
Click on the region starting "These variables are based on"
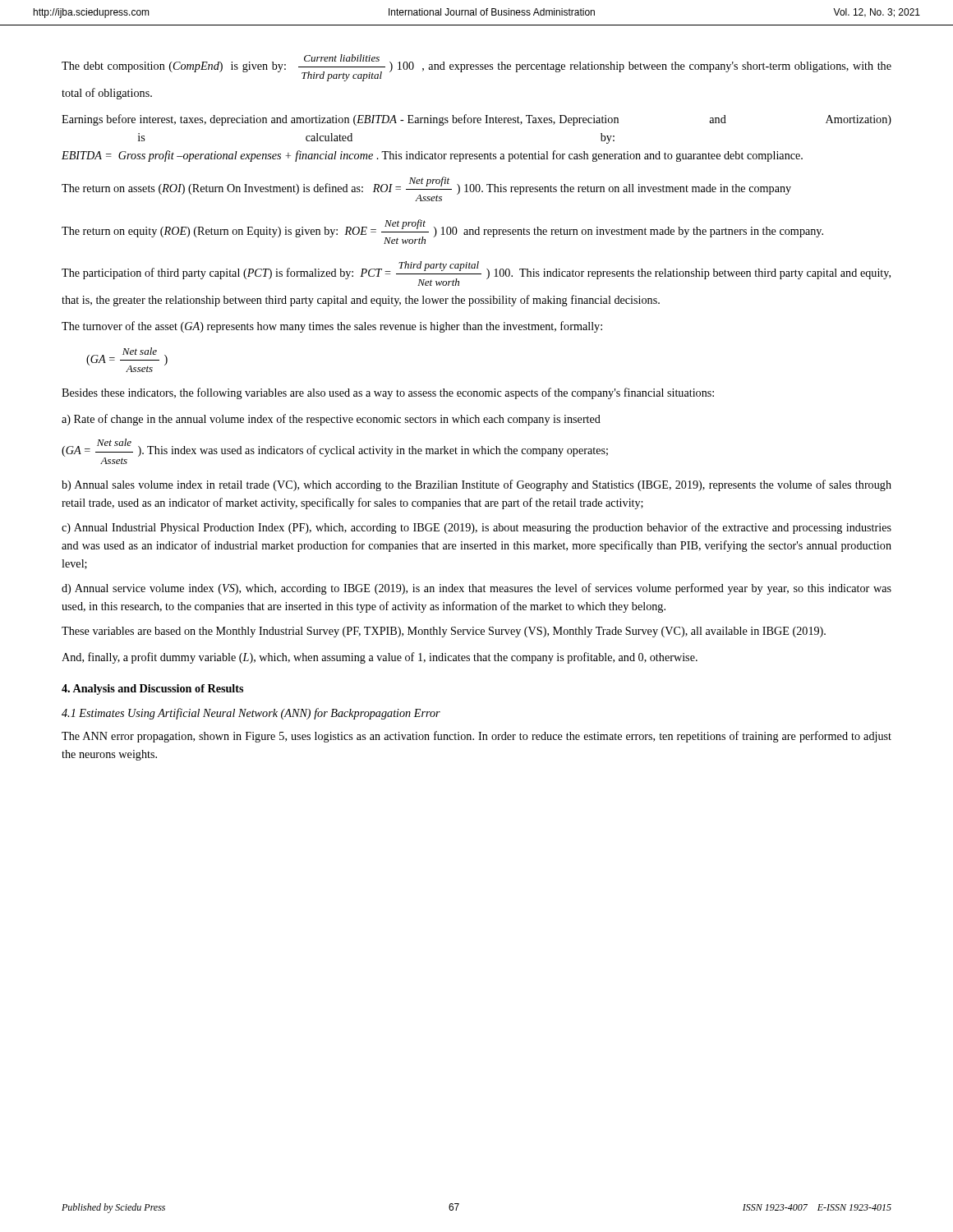(476, 631)
